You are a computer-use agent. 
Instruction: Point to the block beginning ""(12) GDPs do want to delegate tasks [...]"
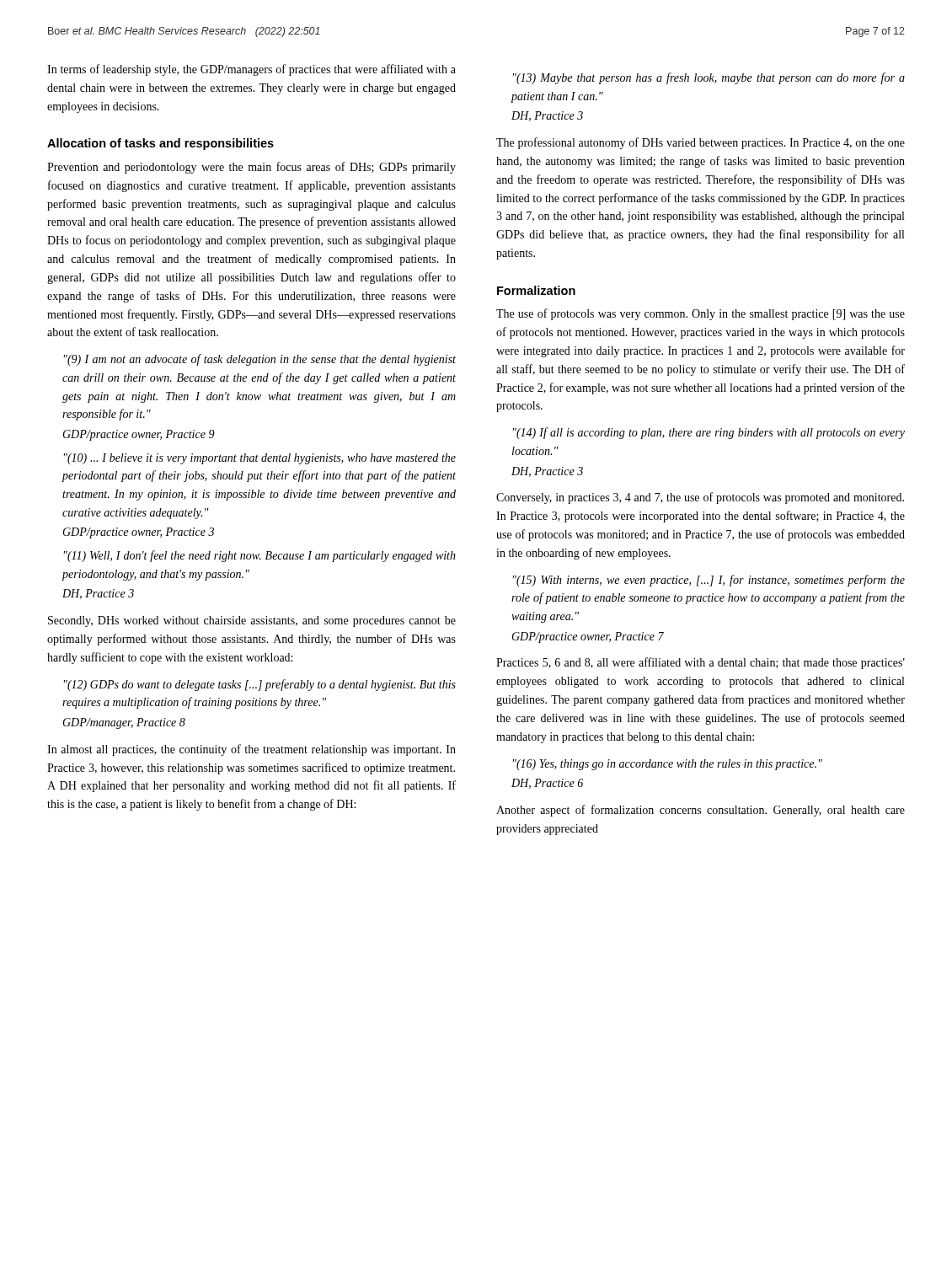point(259,704)
